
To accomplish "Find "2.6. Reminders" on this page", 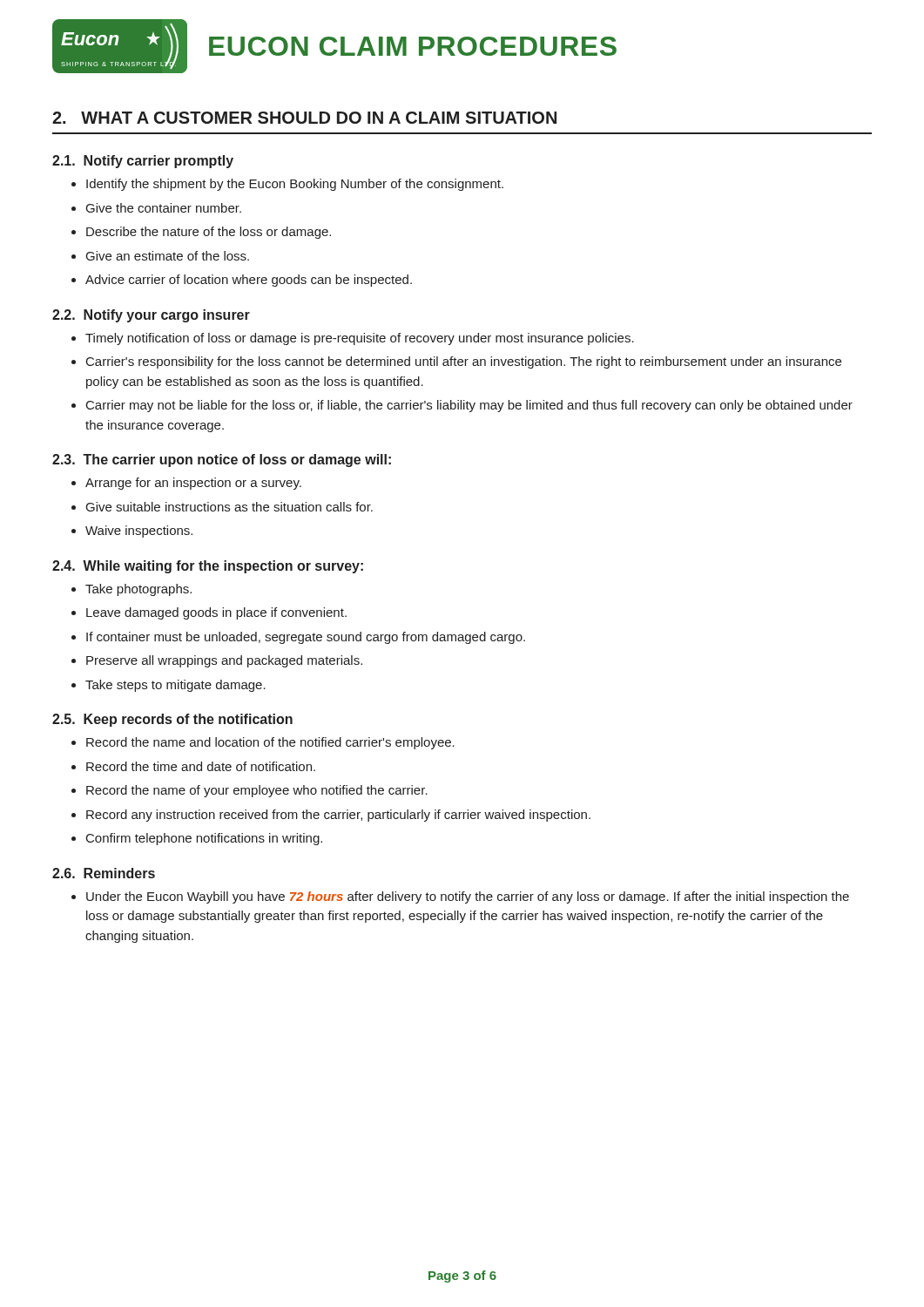I will (x=104, y=873).
